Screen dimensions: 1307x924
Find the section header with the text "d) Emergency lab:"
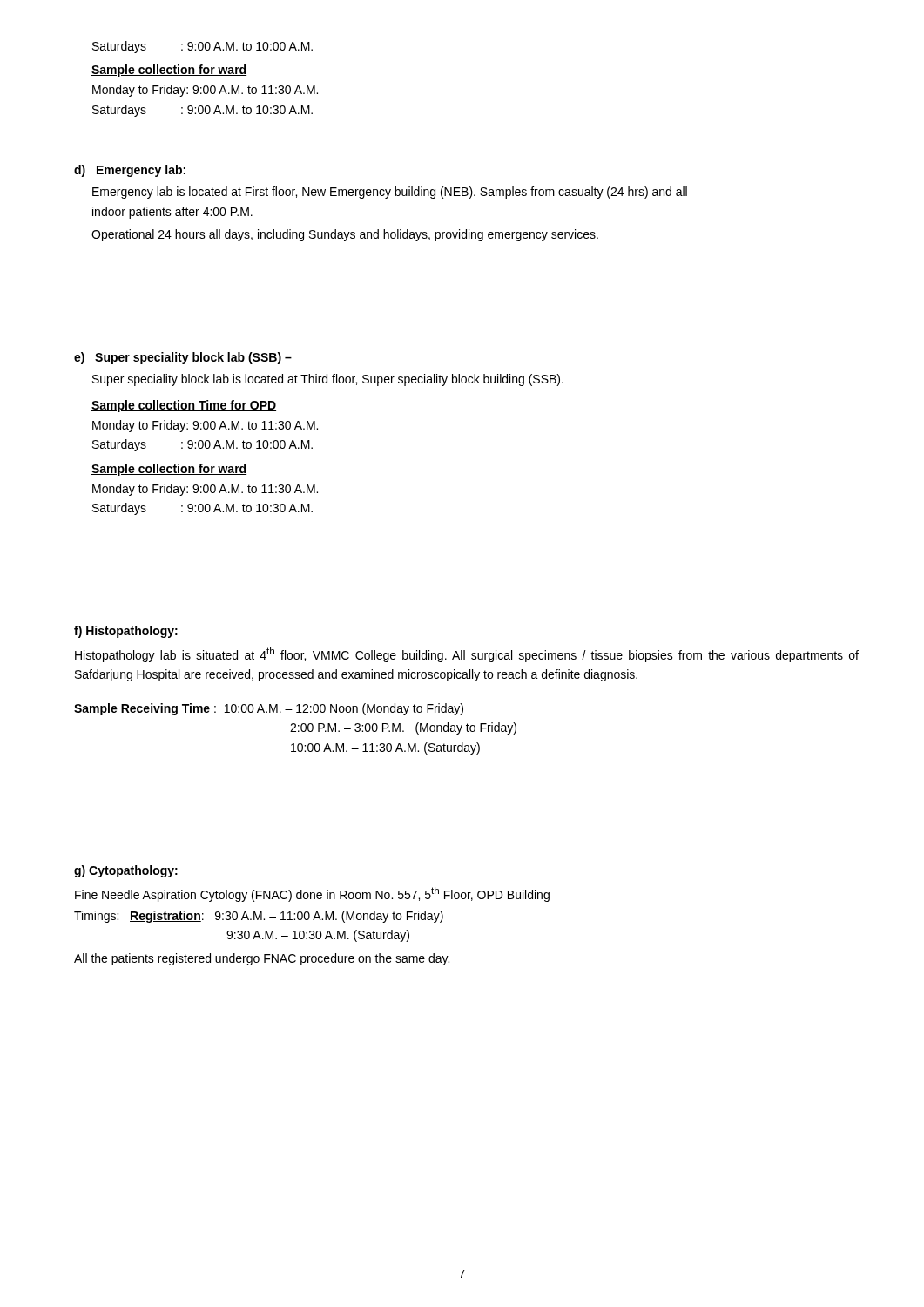click(130, 170)
